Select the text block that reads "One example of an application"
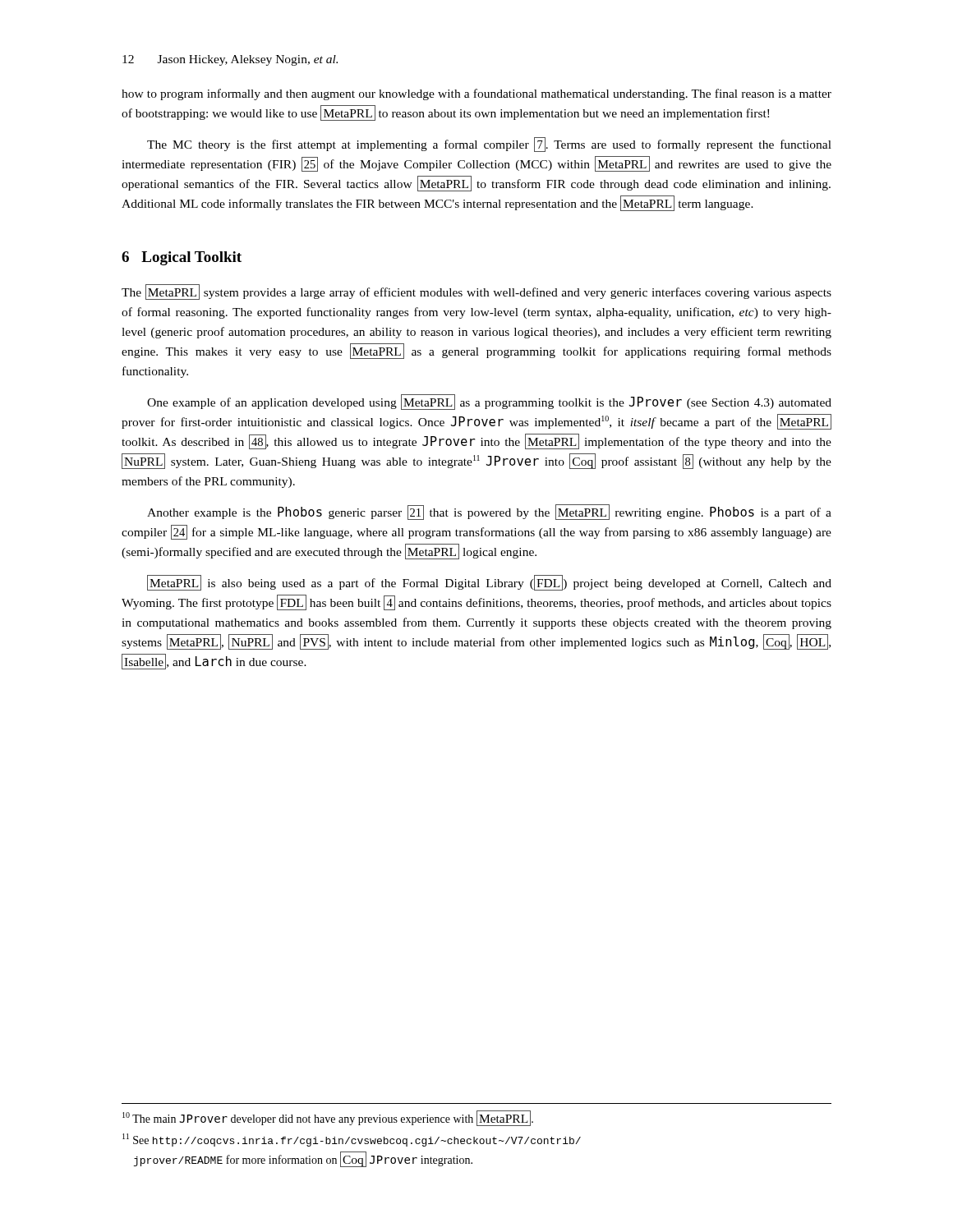This screenshot has width=953, height=1232. (x=476, y=442)
